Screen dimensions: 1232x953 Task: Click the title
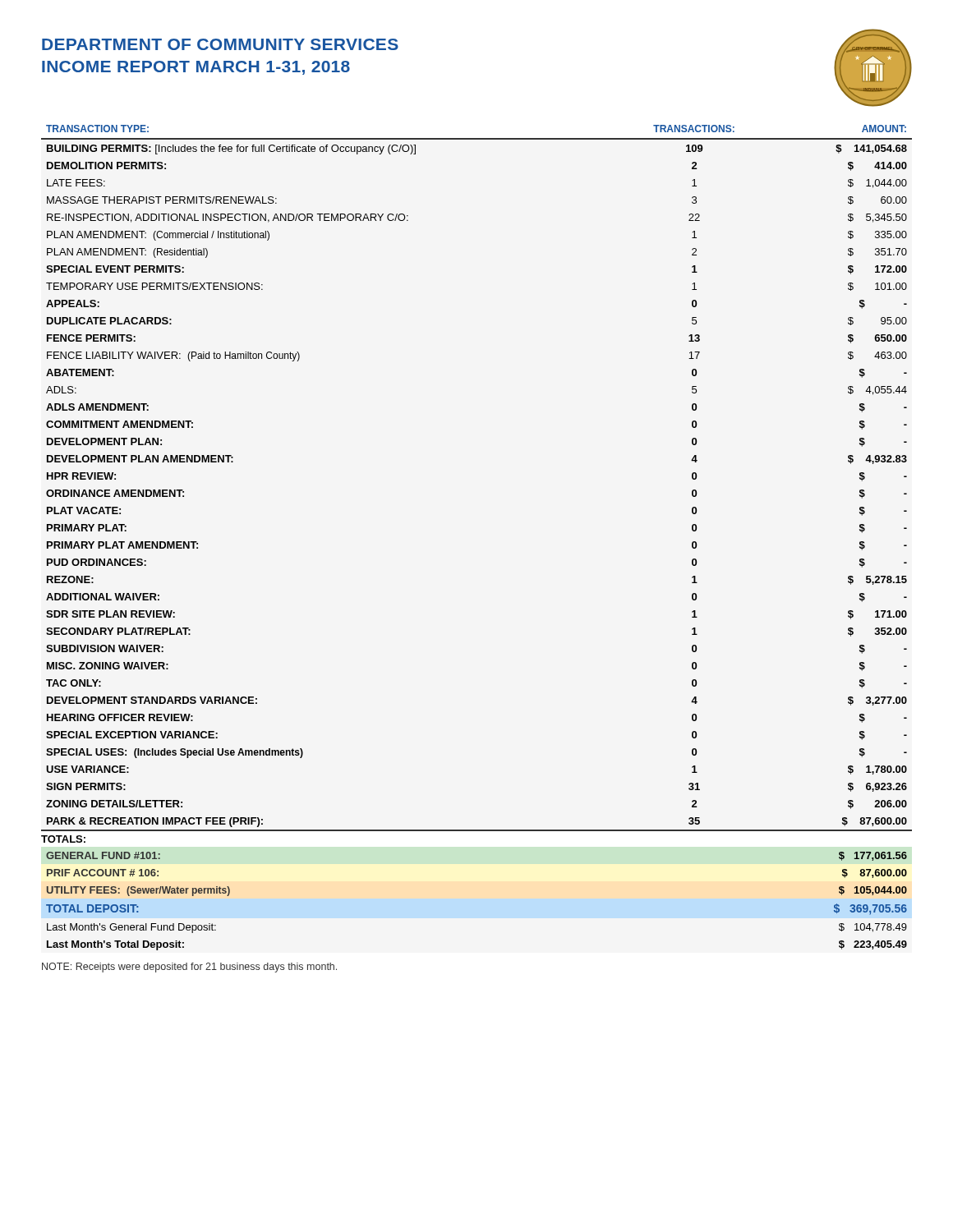point(476,71)
